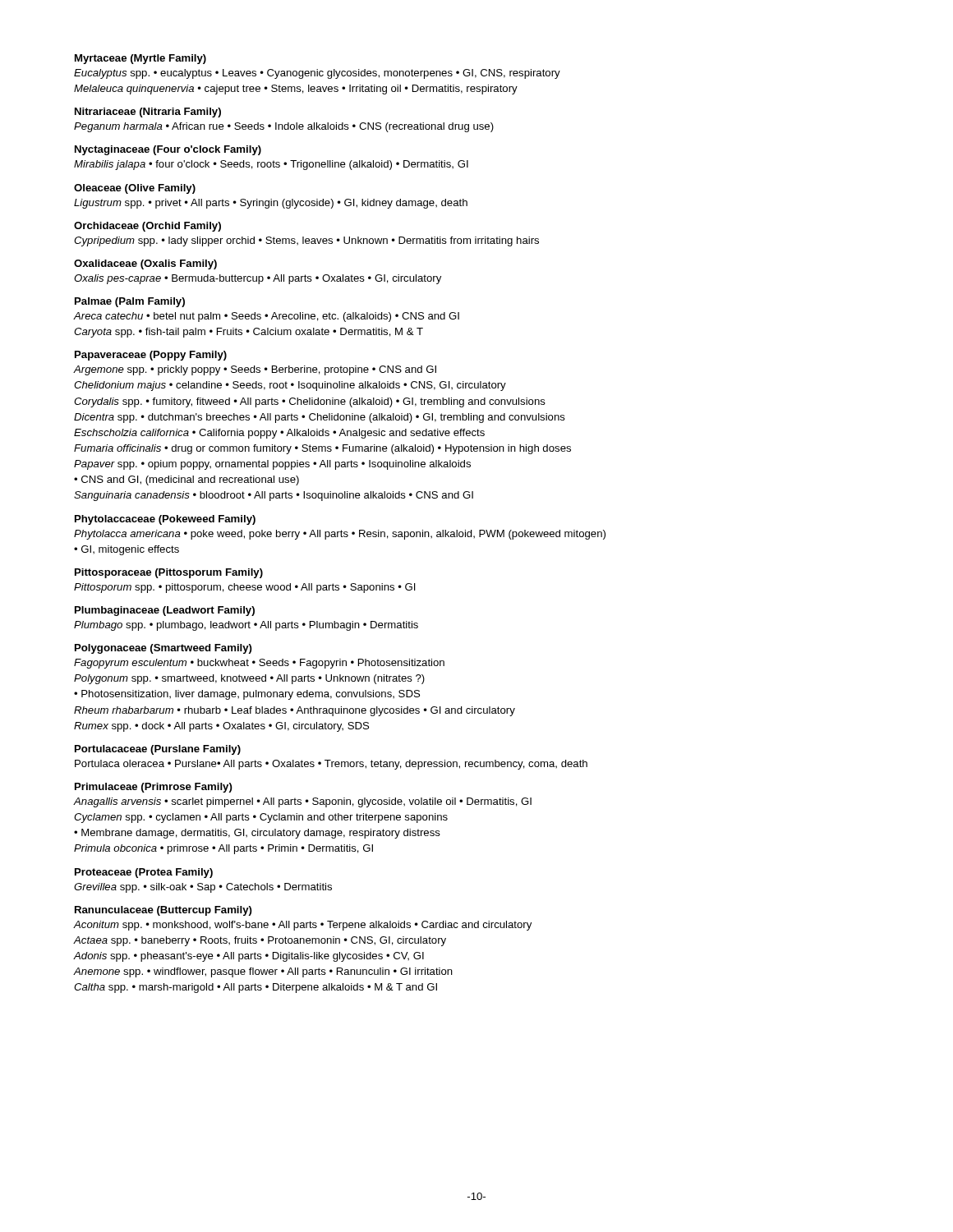953x1232 pixels.
Task: Point to "Plumbaginaceae (Leadwort Family)"
Action: (x=165, y=610)
